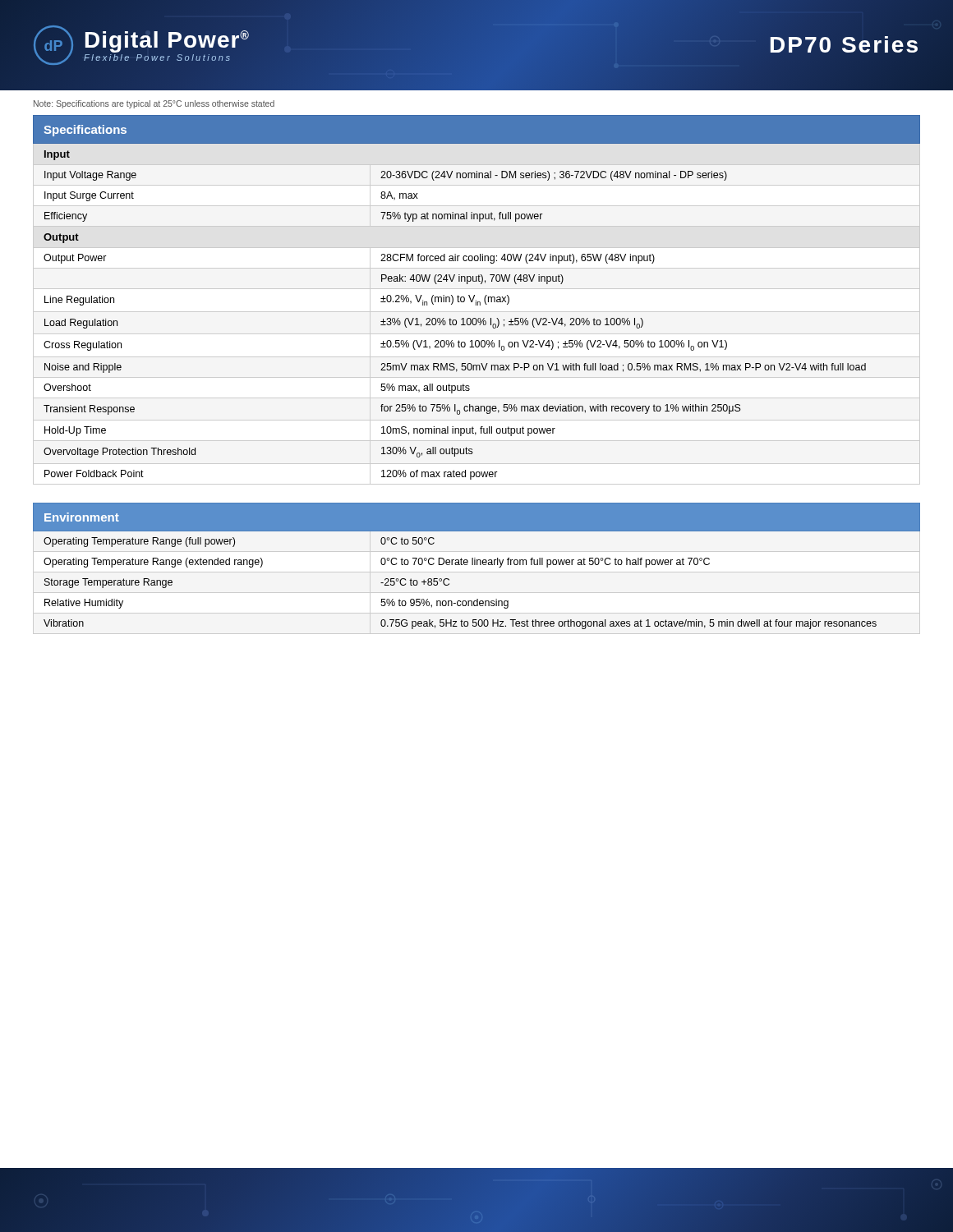Screen dimensions: 1232x953
Task: Find the table that mentions "Storage Temperature Range"
Action: (x=476, y=568)
